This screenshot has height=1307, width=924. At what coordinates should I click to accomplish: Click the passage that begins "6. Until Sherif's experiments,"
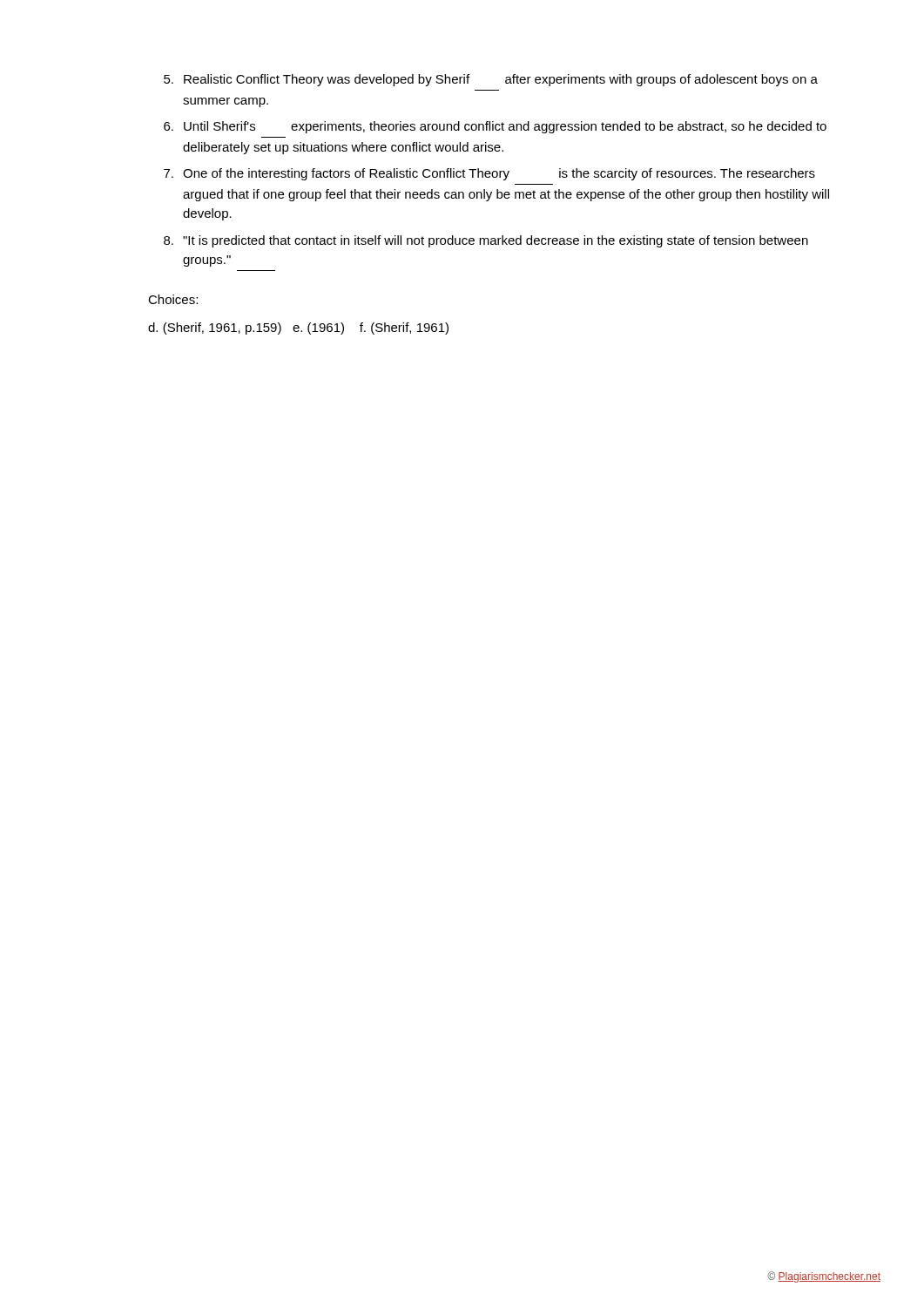point(492,137)
